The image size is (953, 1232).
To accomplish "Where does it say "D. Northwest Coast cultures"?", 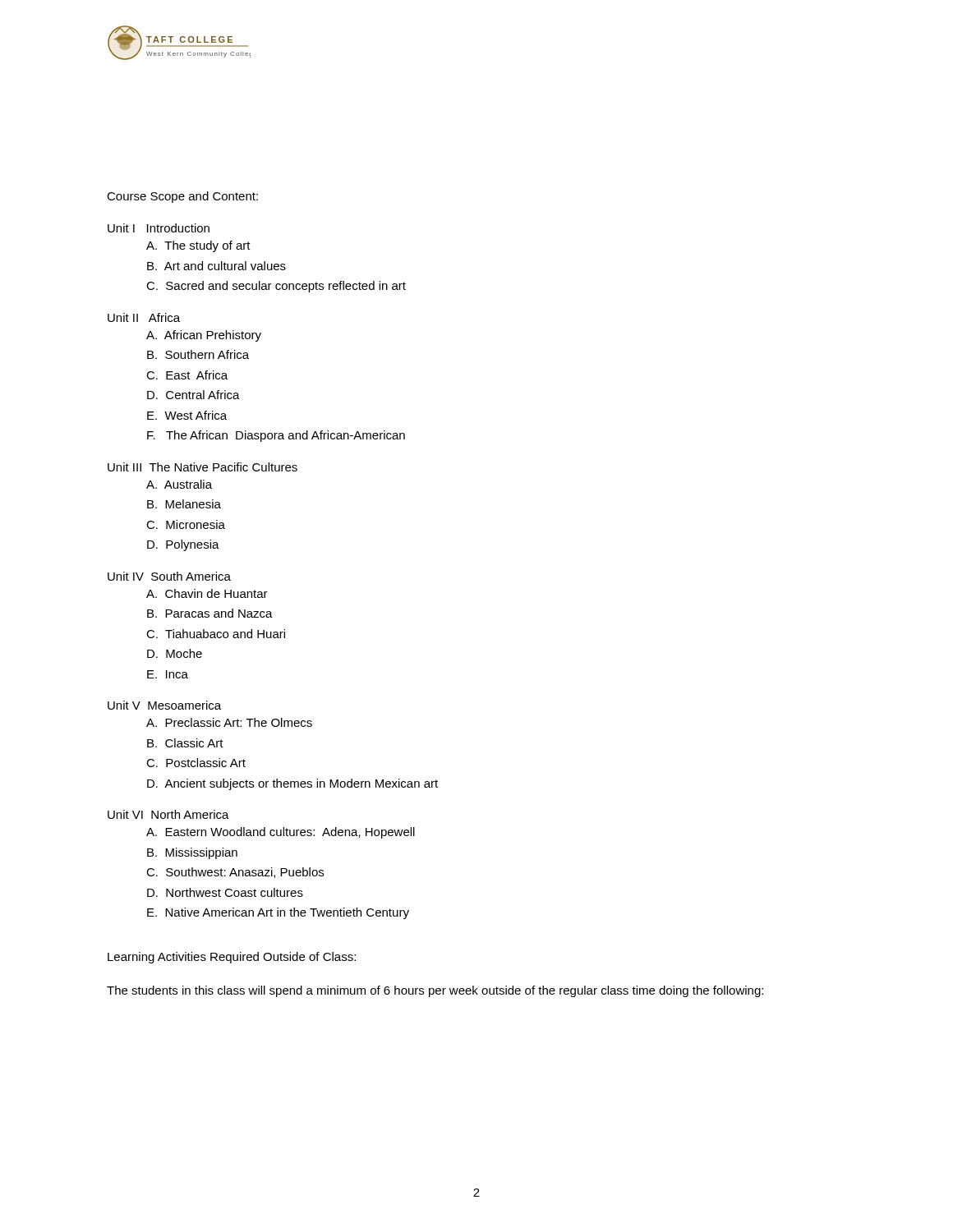I will point(225,892).
